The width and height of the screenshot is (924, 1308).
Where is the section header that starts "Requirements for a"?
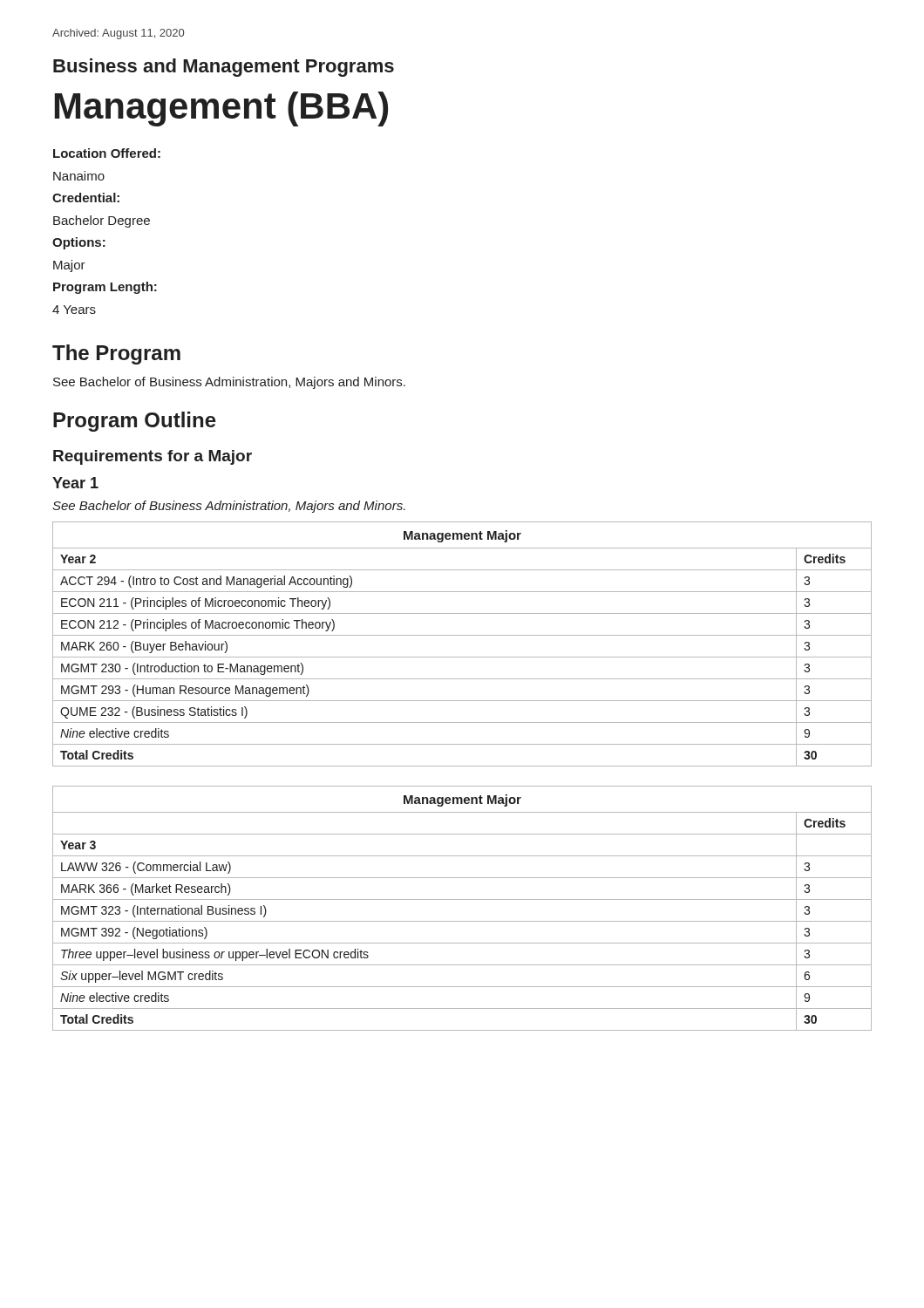click(152, 456)
